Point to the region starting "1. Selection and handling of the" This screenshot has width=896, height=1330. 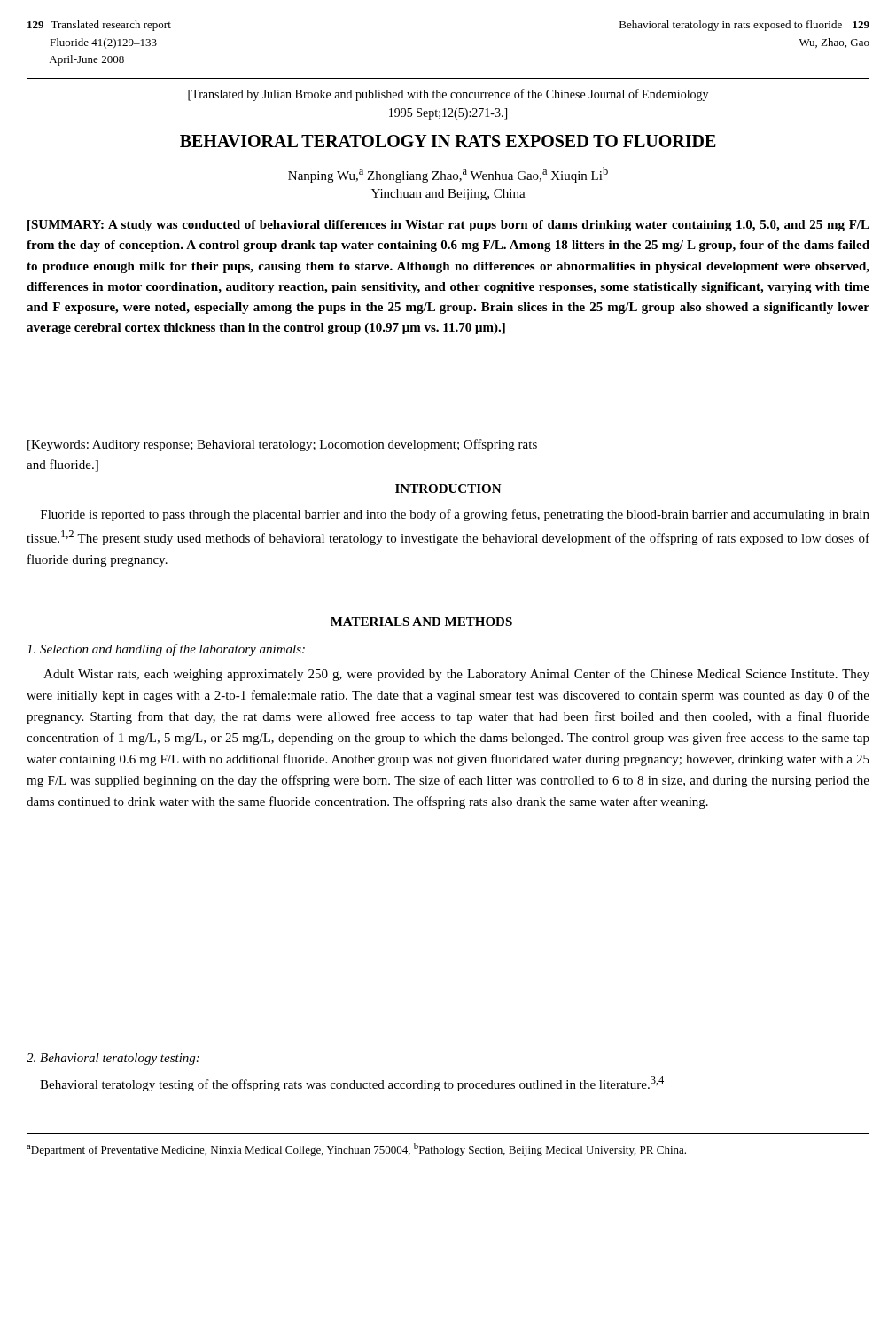click(x=166, y=649)
